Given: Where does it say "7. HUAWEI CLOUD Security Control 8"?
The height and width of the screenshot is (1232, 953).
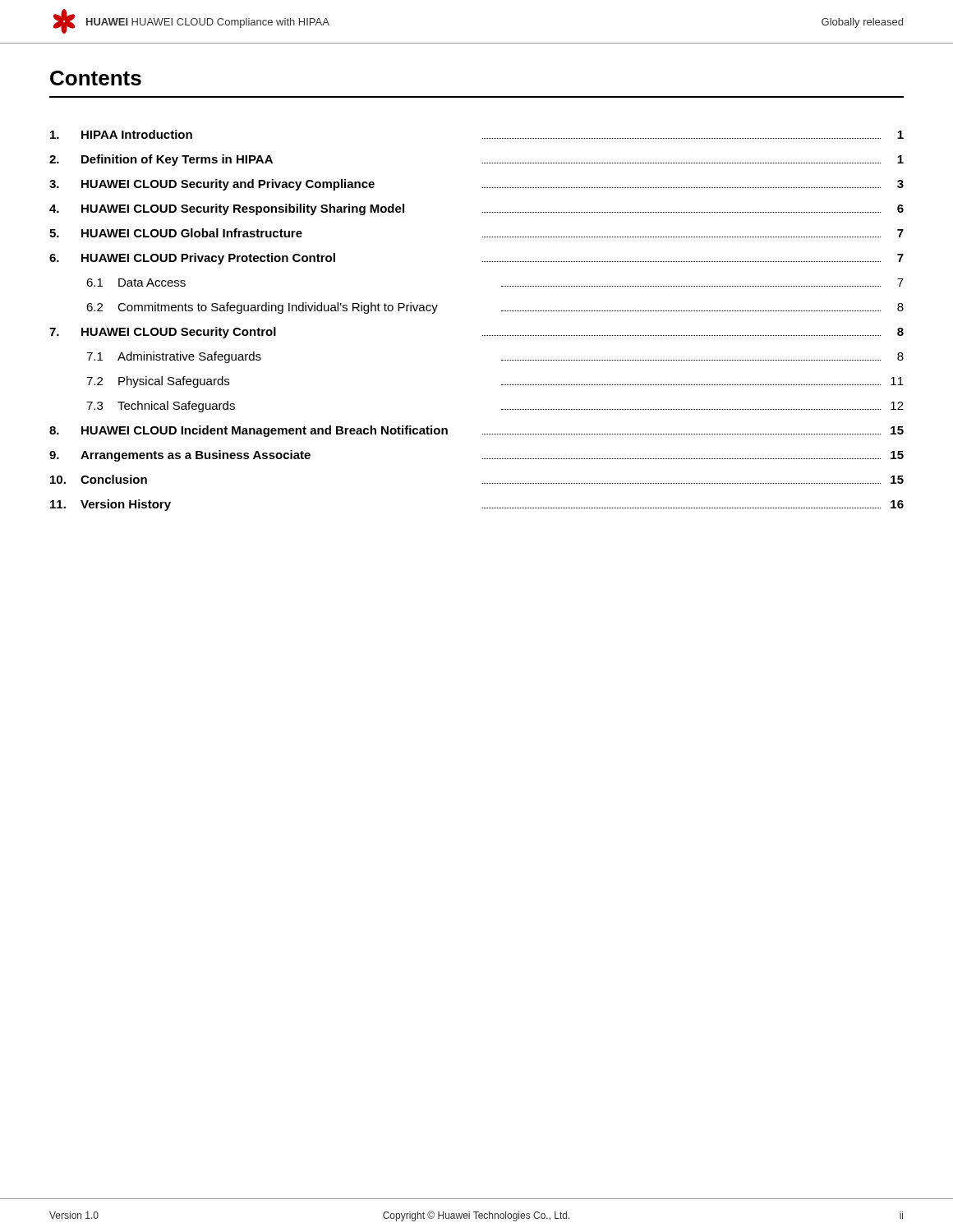Looking at the screenshot, I should (x=476, y=332).
